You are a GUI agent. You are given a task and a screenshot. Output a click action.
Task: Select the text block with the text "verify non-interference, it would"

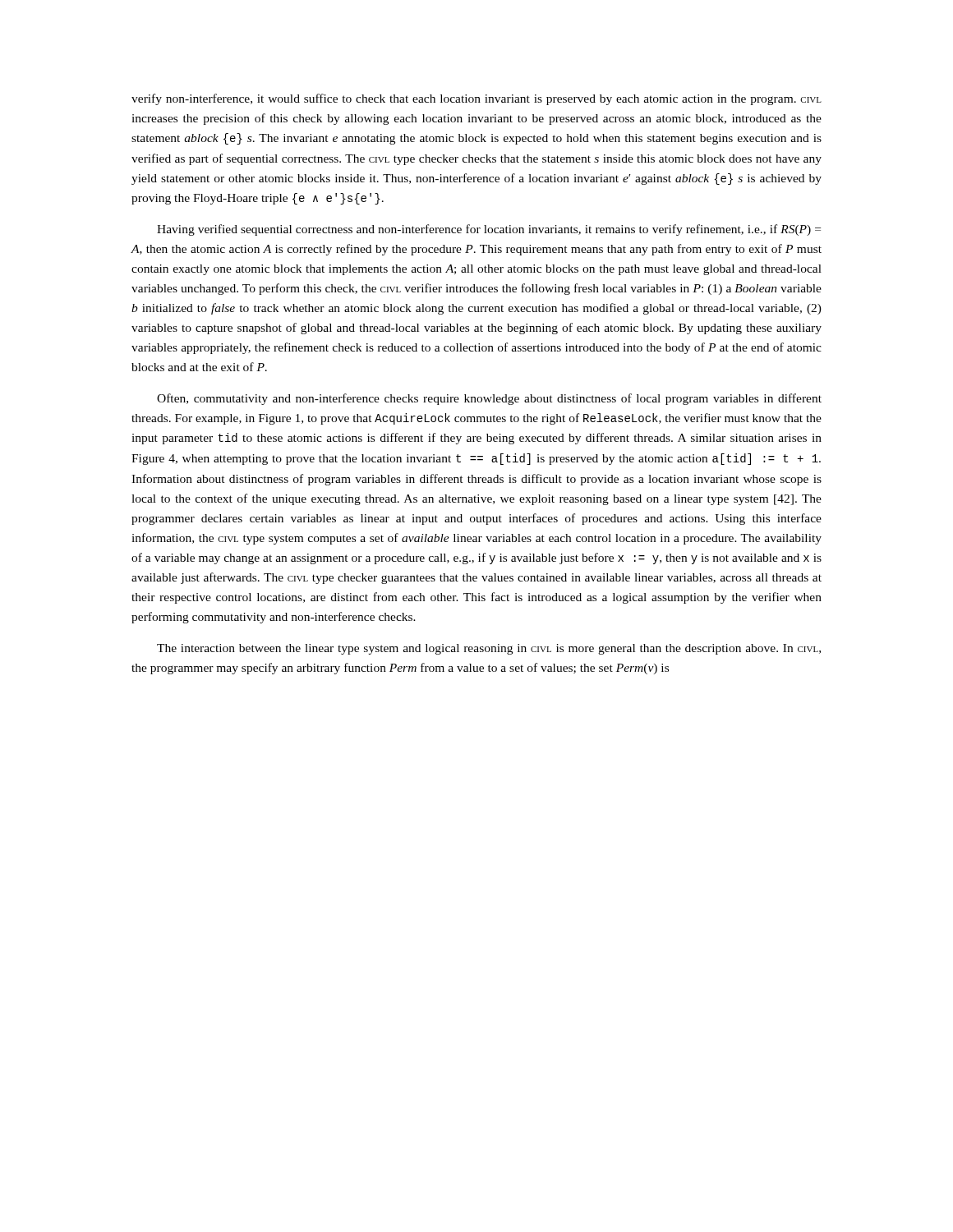pos(476,149)
